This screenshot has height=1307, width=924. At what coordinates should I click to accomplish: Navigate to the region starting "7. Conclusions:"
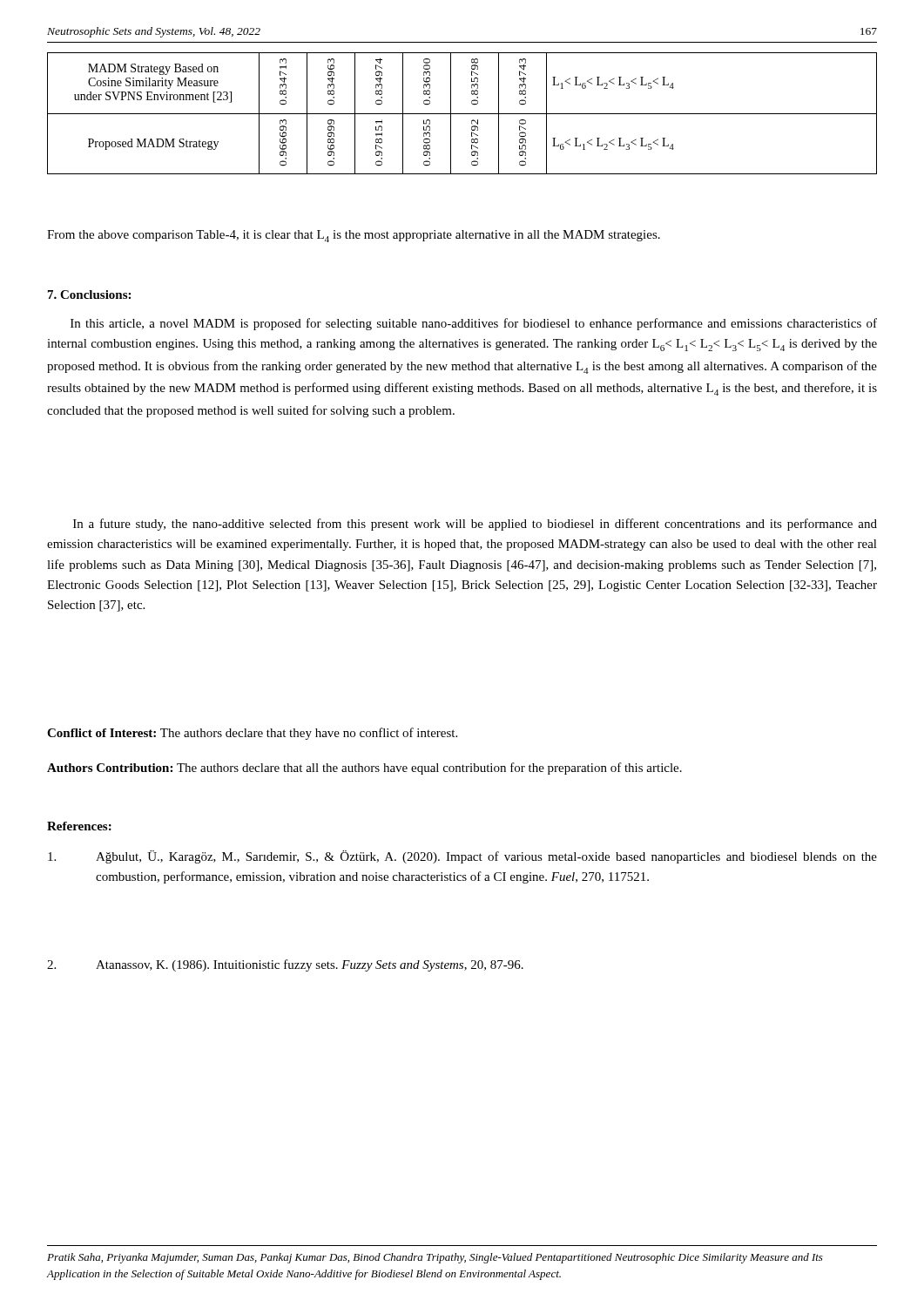89,295
